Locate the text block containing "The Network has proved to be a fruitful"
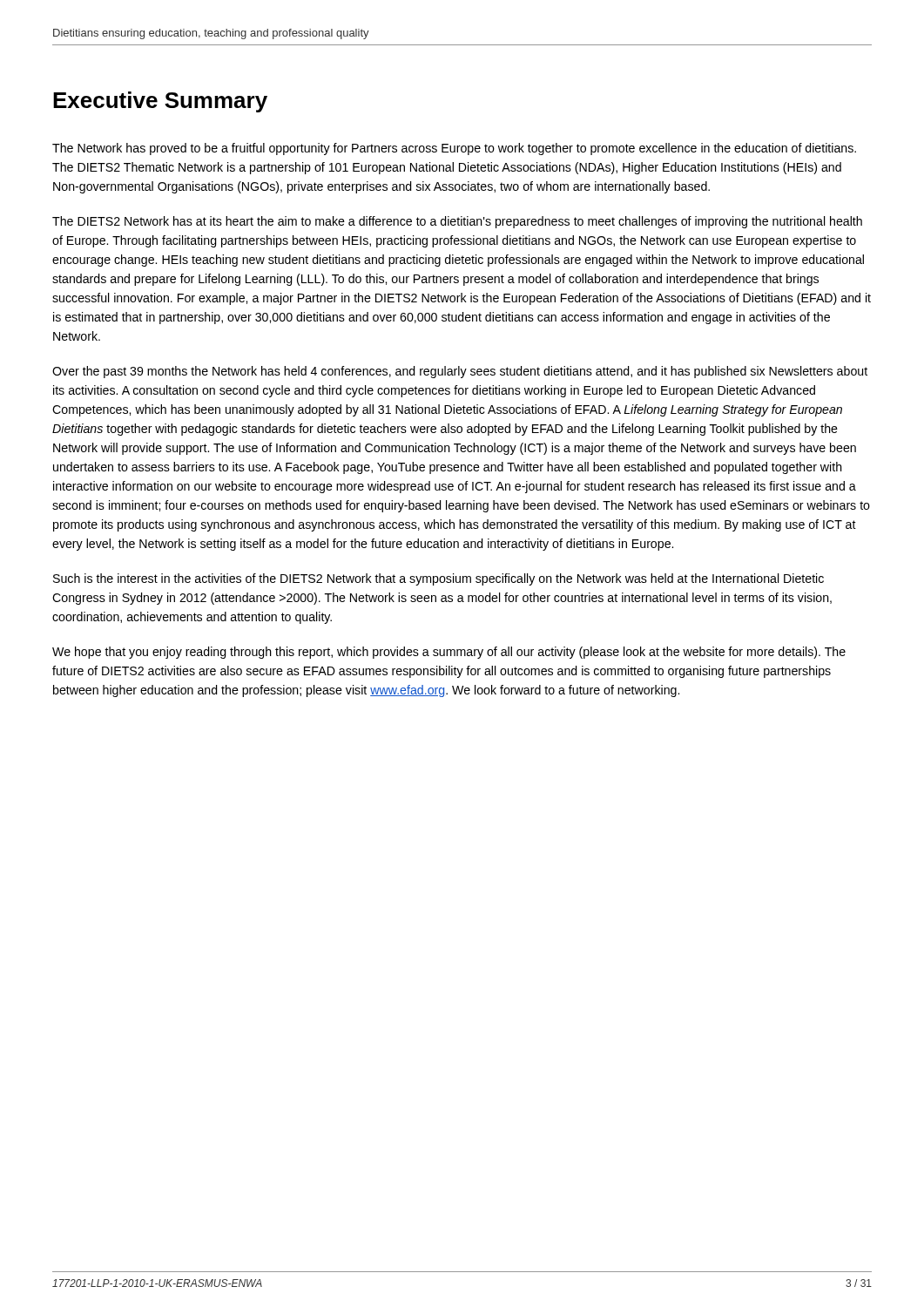Screen dimensions: 1307x924 coord(455,167)
